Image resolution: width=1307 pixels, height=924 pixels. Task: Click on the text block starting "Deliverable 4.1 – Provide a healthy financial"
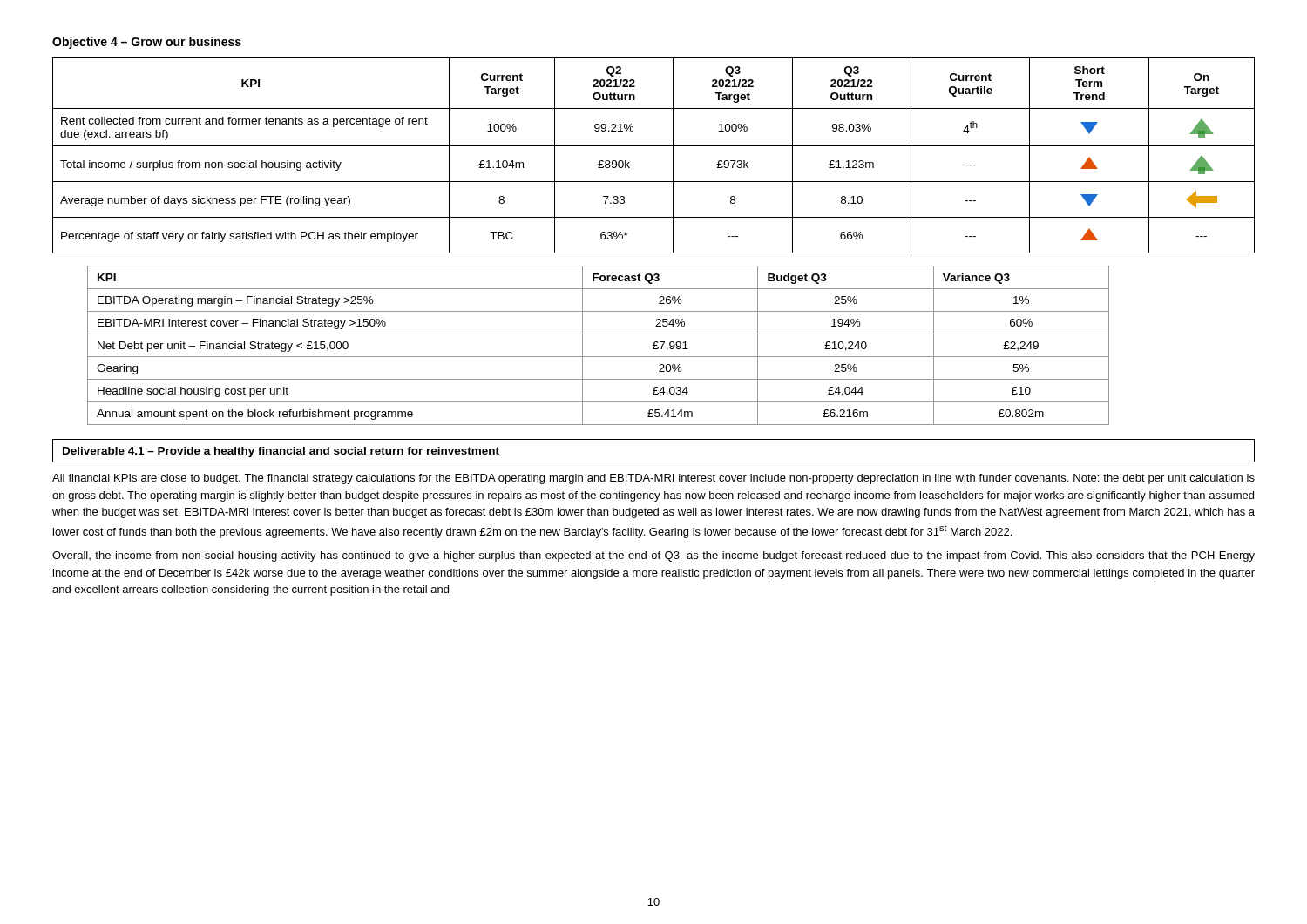(281, 451)
